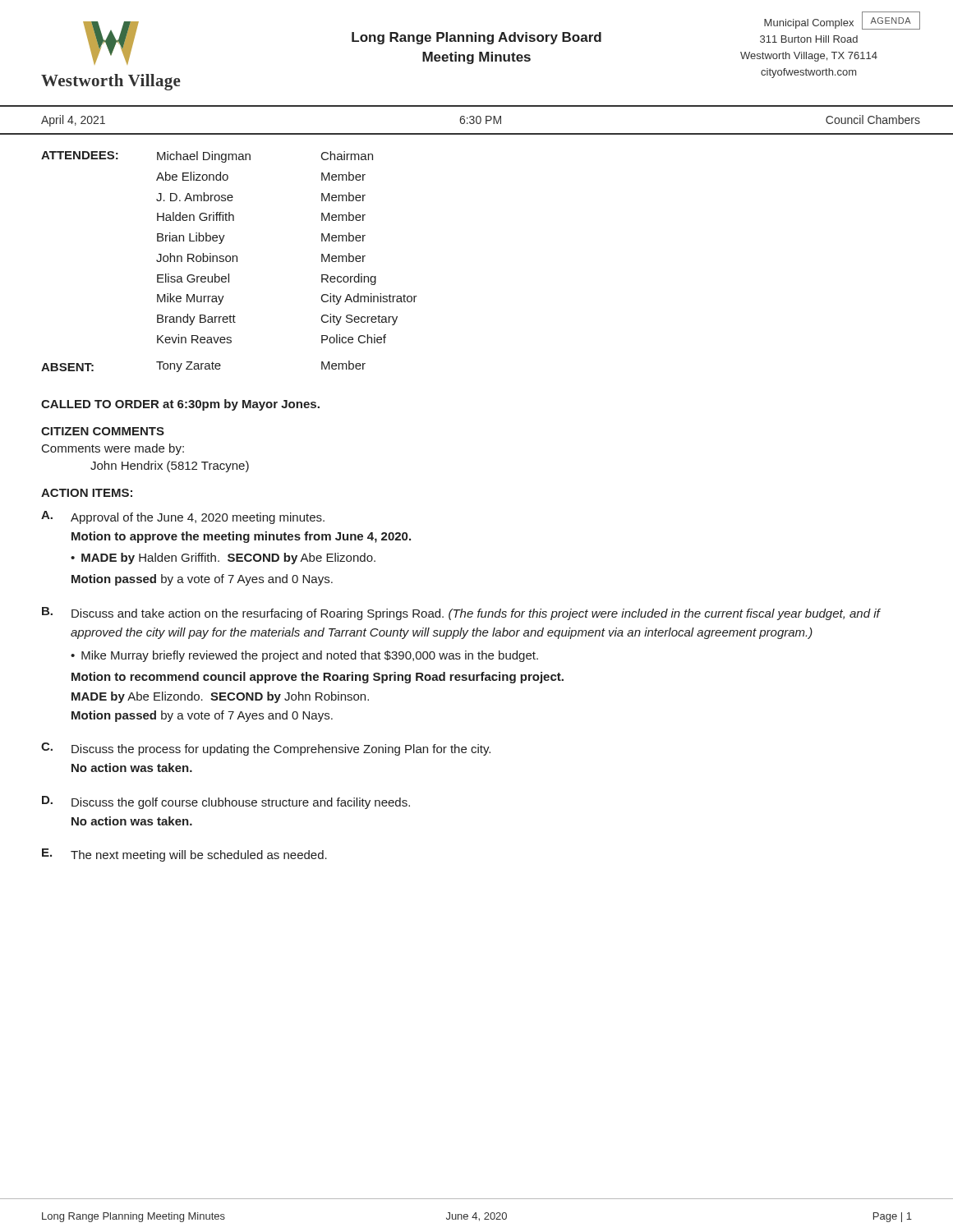This screenshot has height=1232, width=953.
Task: Locate the text starting "April 4, 2021"
Action: coord(73,120)
